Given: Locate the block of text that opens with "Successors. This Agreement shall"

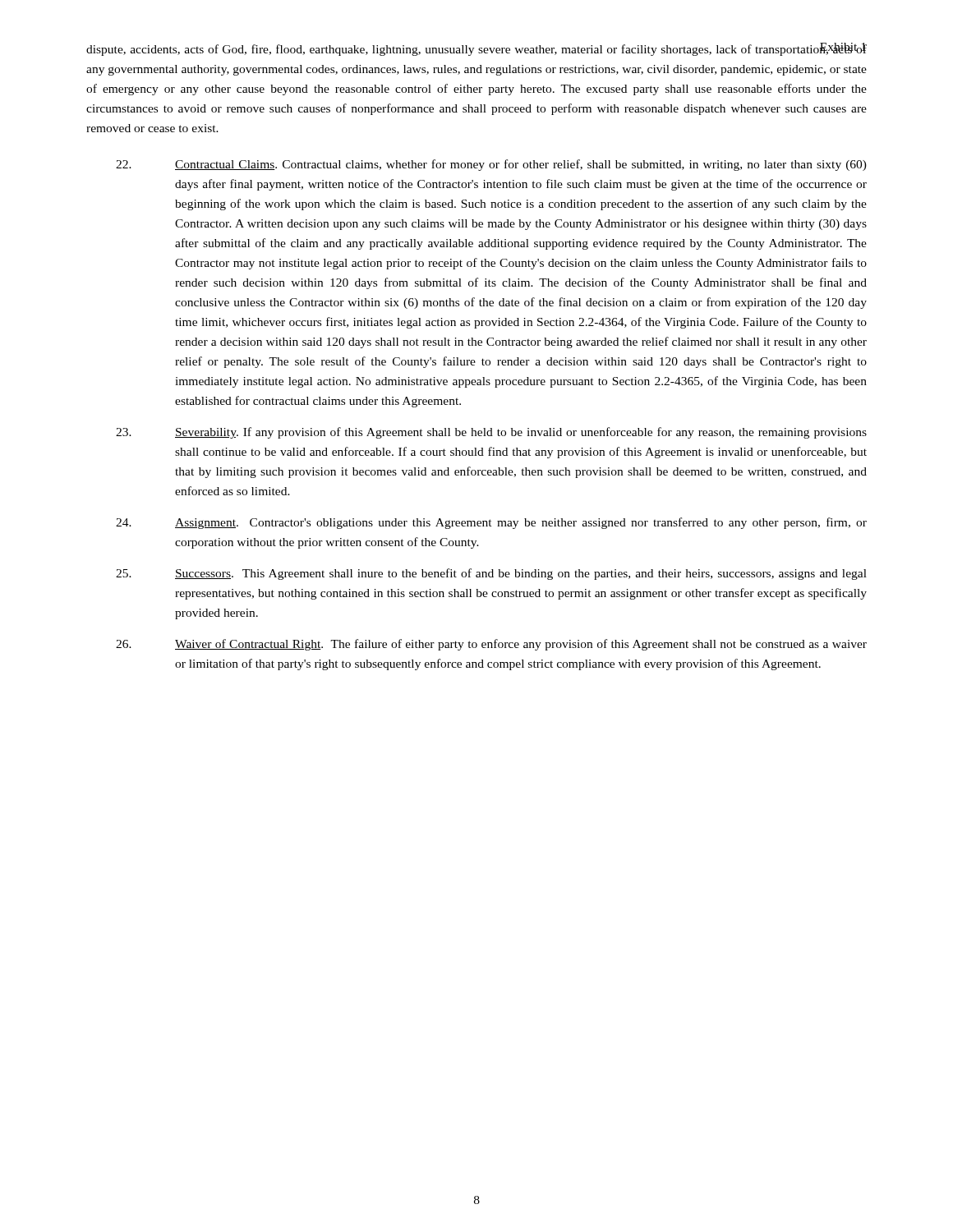Looking at the screenshot, I should (x=476, y=593).
